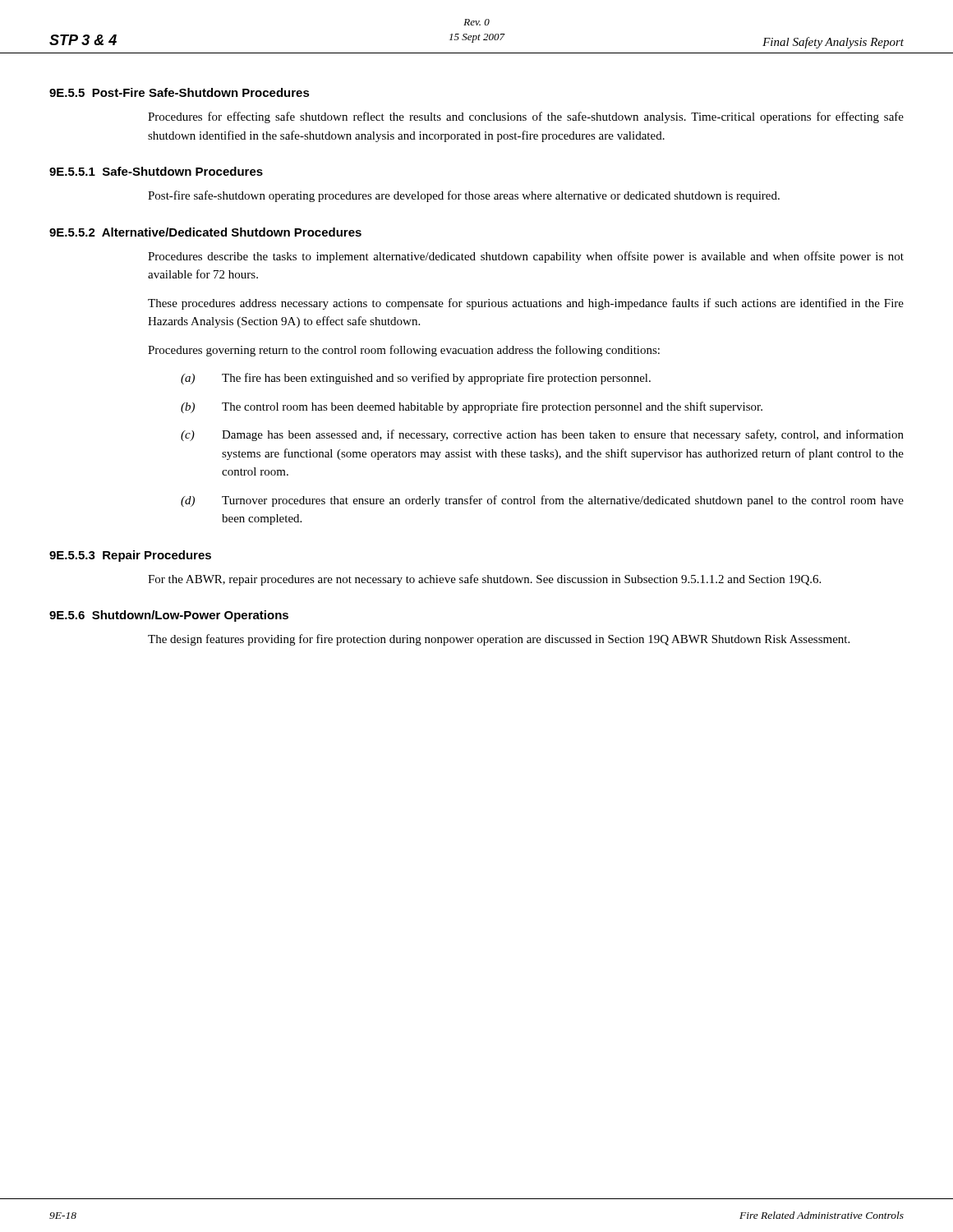Locate the block starting "For the ABWR, repair procedures"
The image size is (953, 1232).
[x=485, y=579]
